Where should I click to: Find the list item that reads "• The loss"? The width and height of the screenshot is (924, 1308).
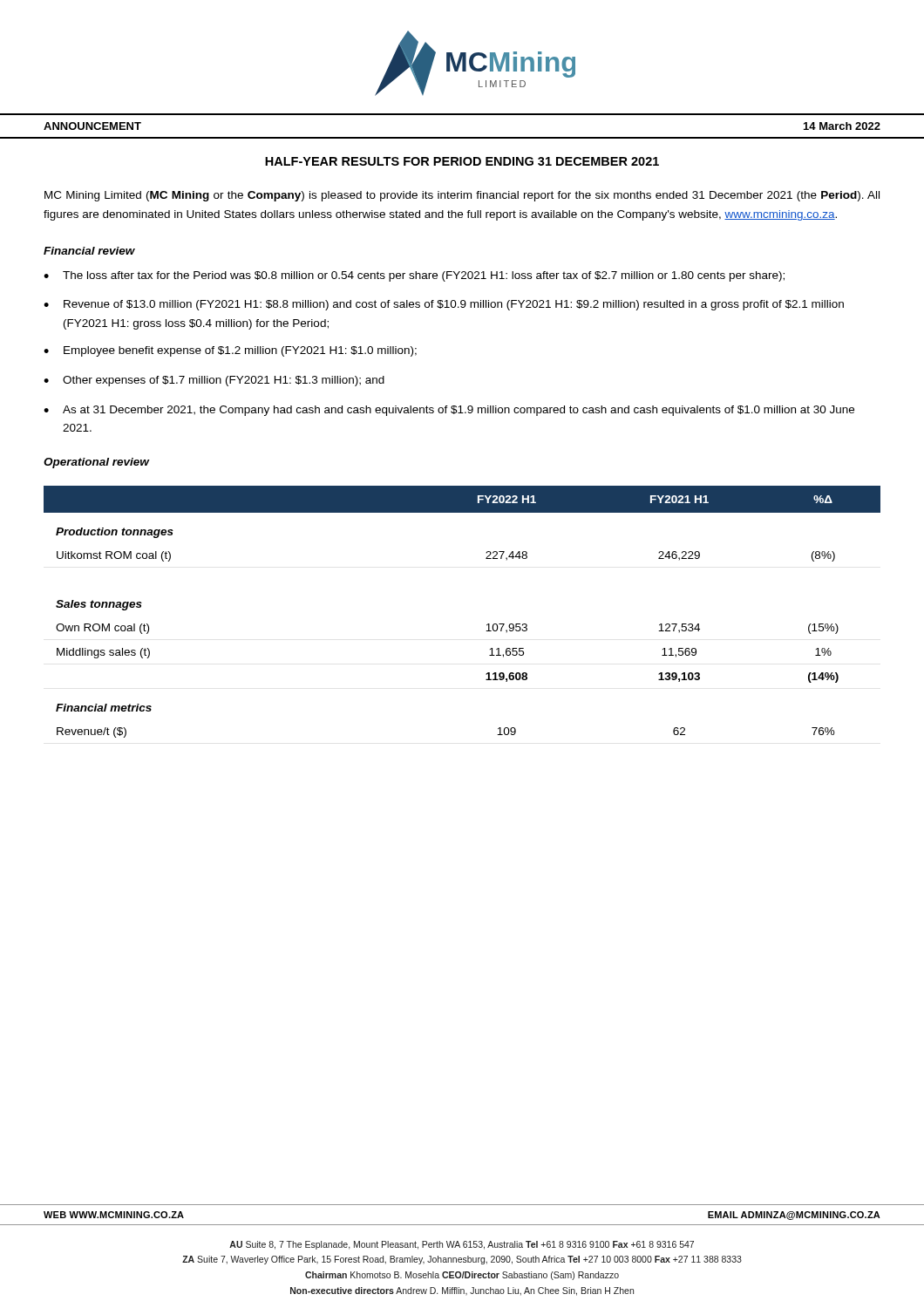(462, 276)
